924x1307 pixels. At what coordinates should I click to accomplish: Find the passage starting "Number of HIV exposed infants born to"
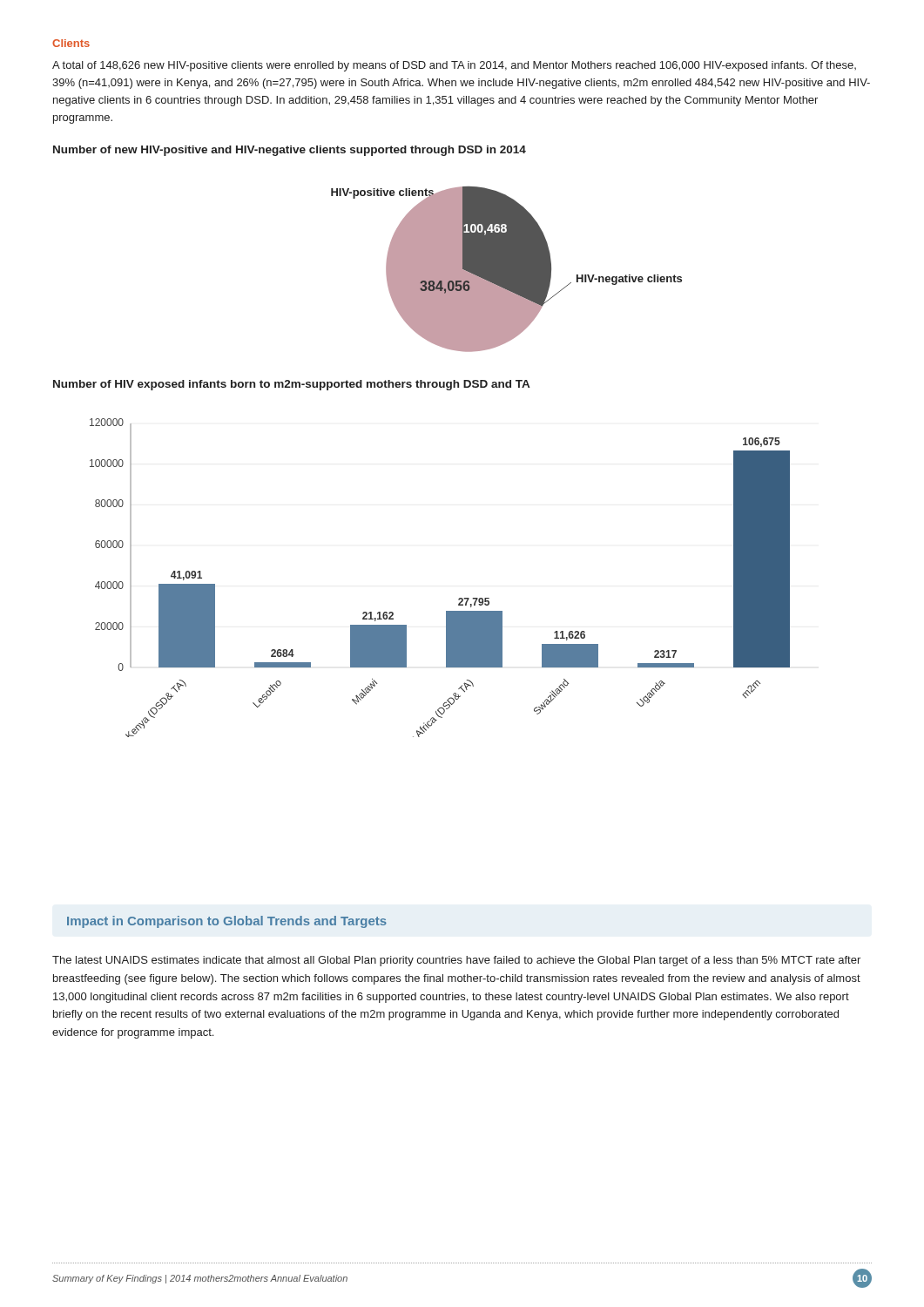291,383
